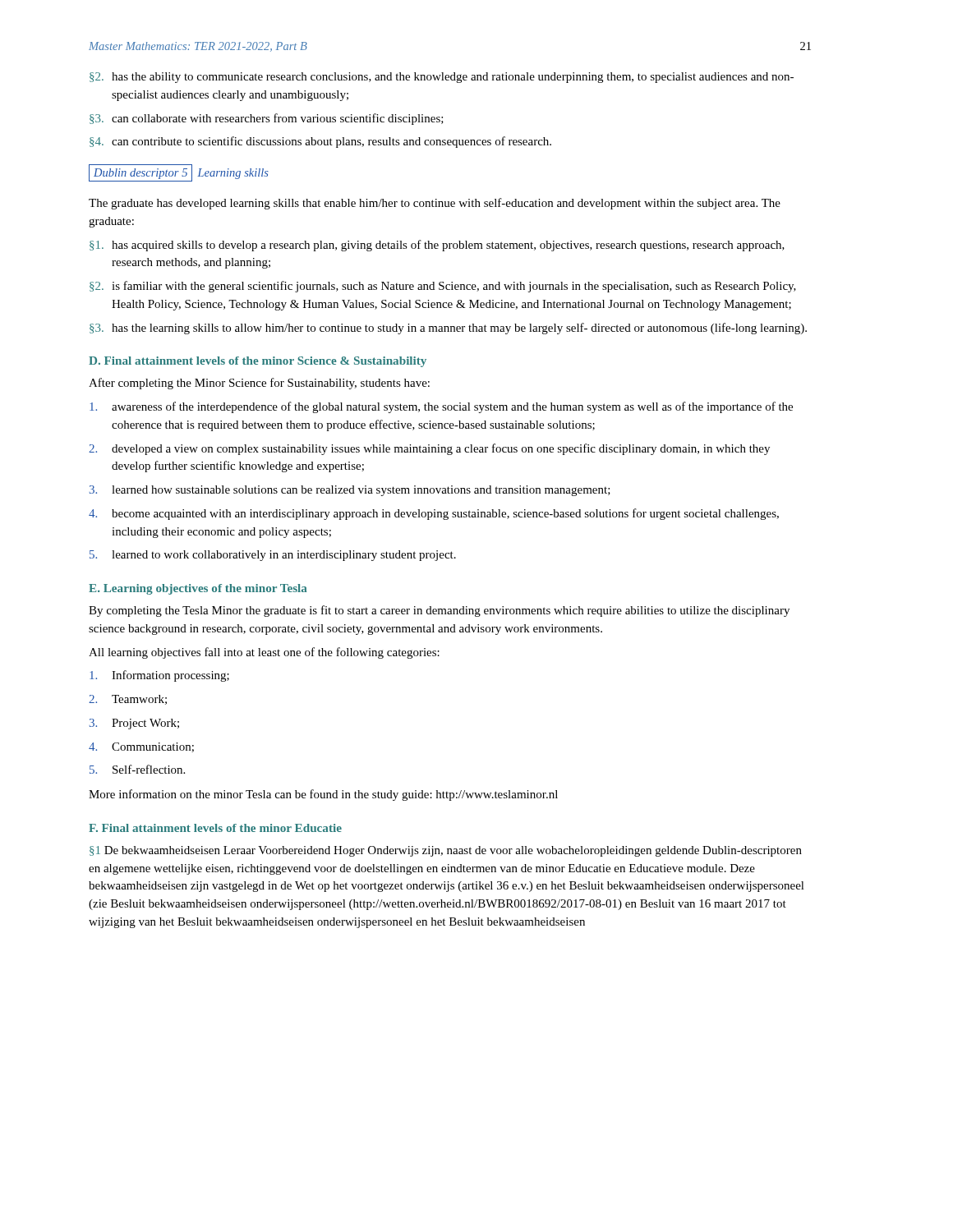
Task: Point to the section header beginning "F. Final attainment levels of the"
Action: [215, 827]
